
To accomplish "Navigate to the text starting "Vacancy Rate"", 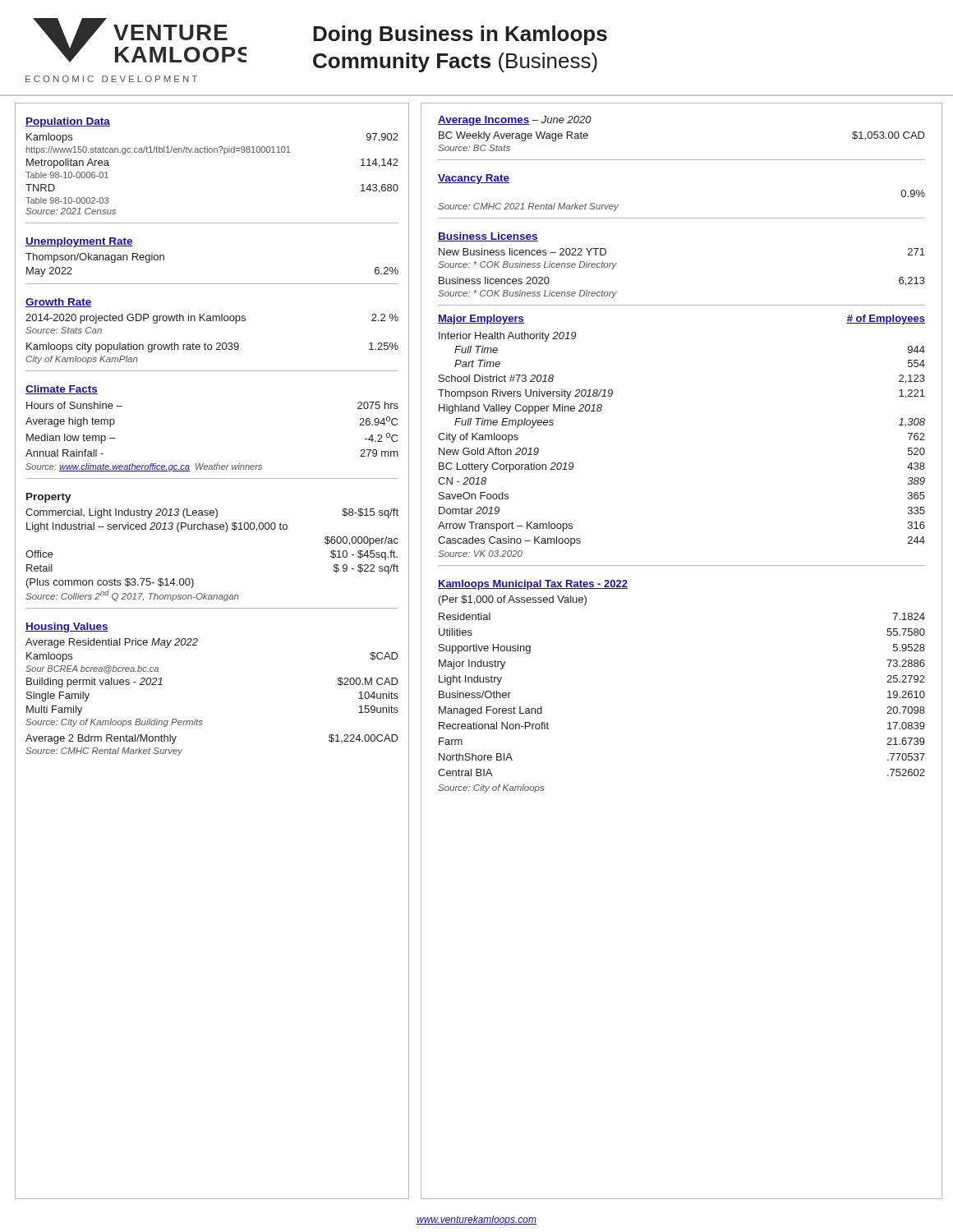I will tap(474, 178).
